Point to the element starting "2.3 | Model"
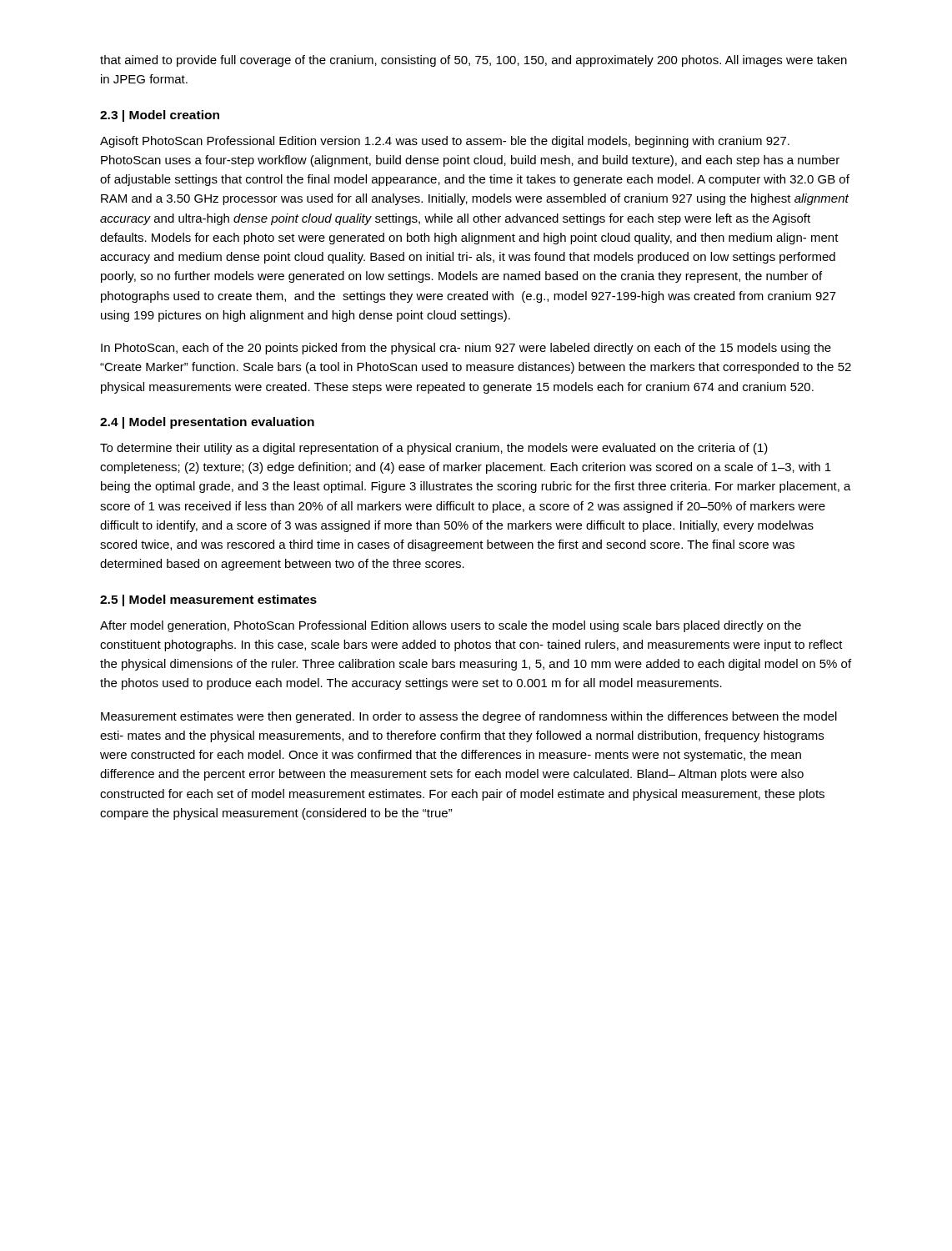Image resolution: width=952 pixels, height=1251 pixels. (x=160, y=114)
